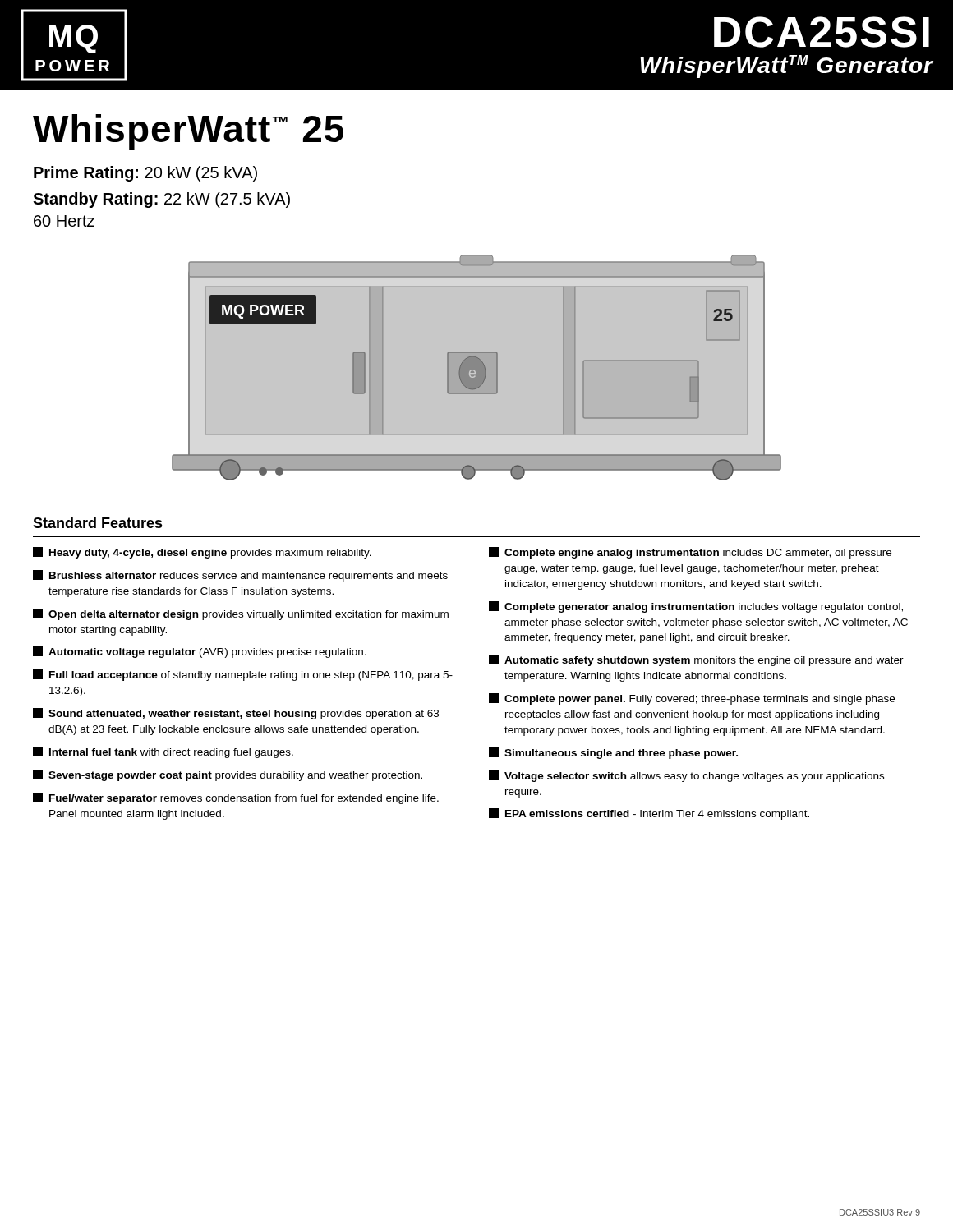Click the passage that begins "Sound attenuated, weather"
Viewport: 953px width, 1232px height.
[249, 722]
